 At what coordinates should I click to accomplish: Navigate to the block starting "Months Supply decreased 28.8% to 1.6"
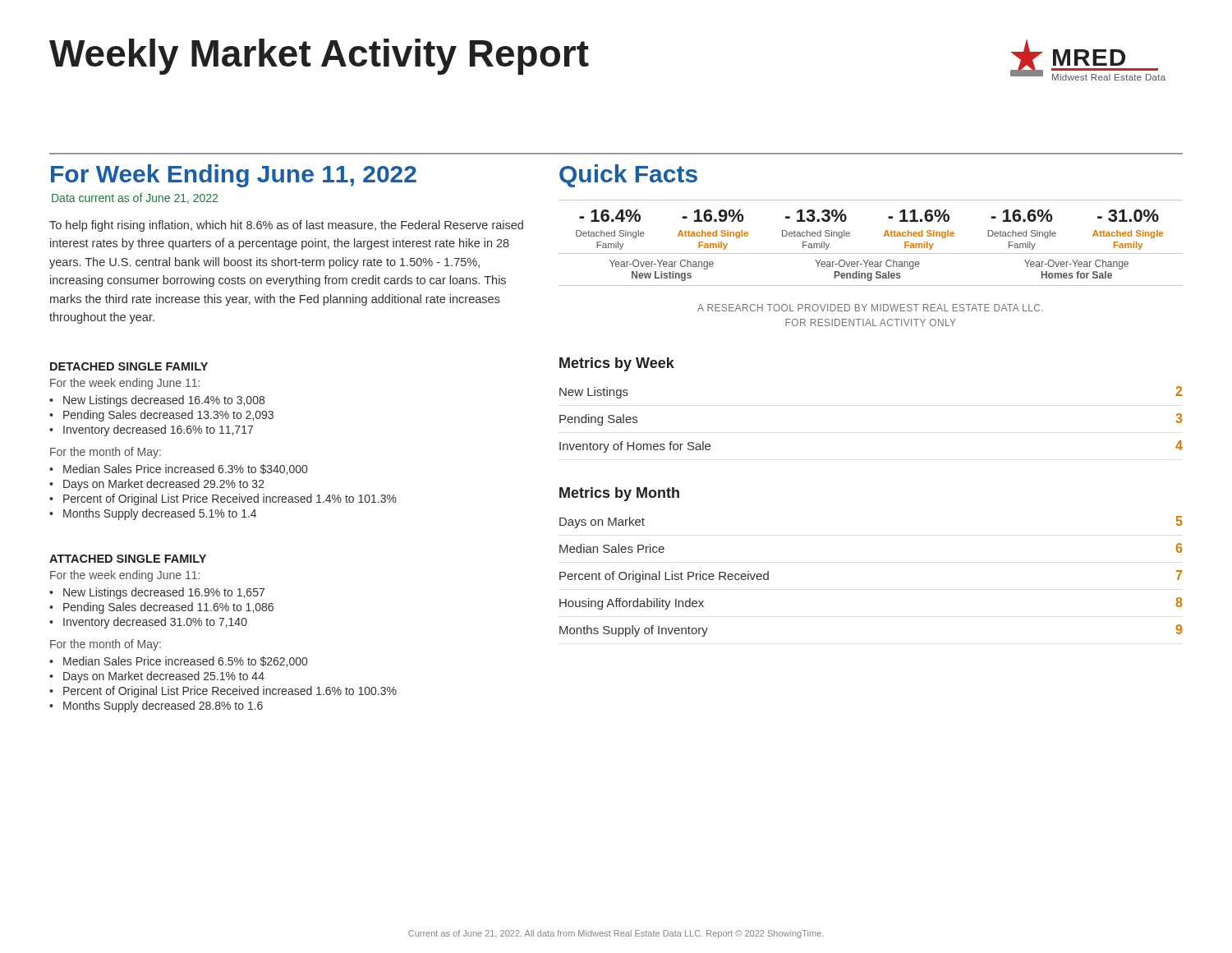pos(163,706)
